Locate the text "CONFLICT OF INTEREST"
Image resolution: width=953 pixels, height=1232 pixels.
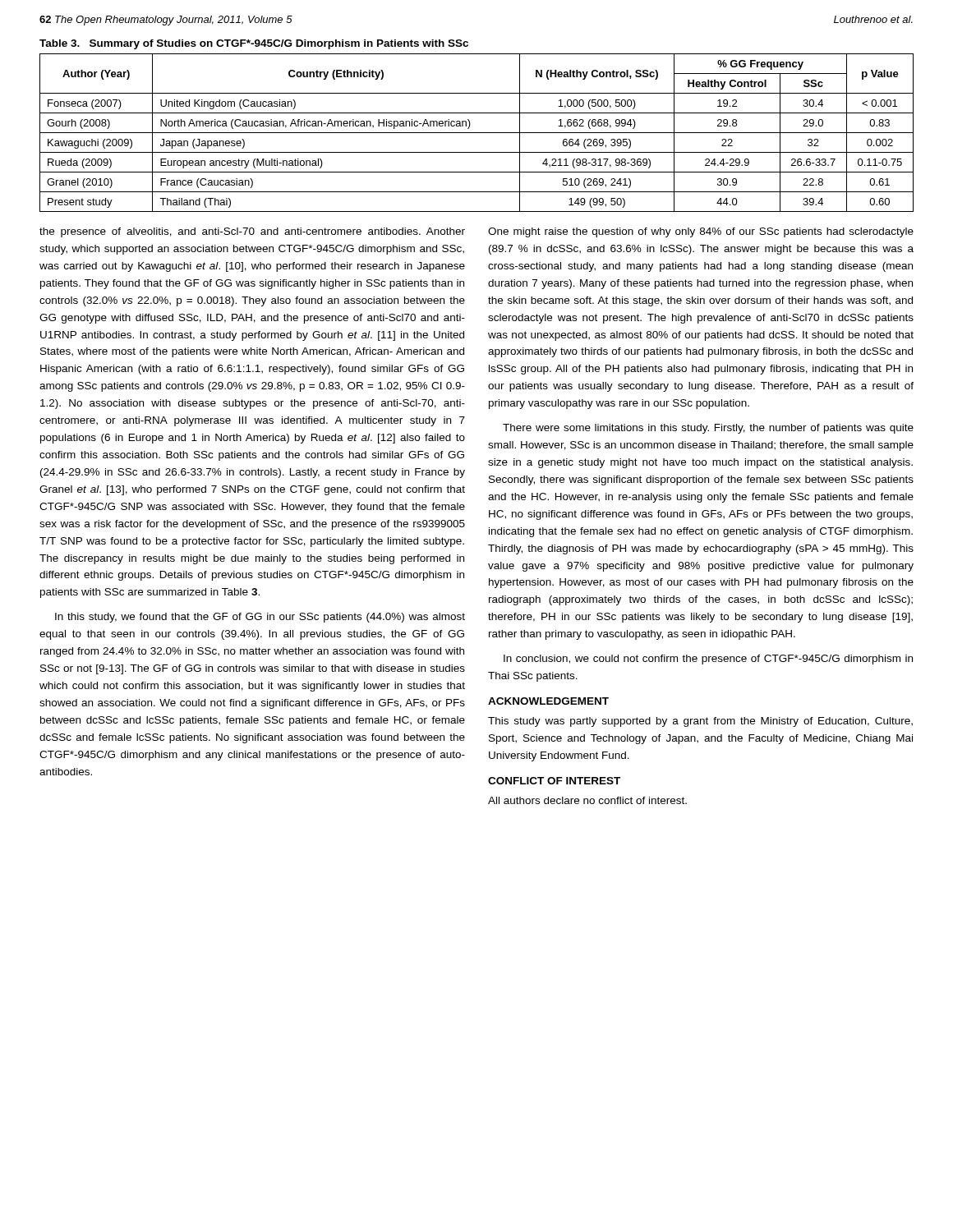click(554, 780)
